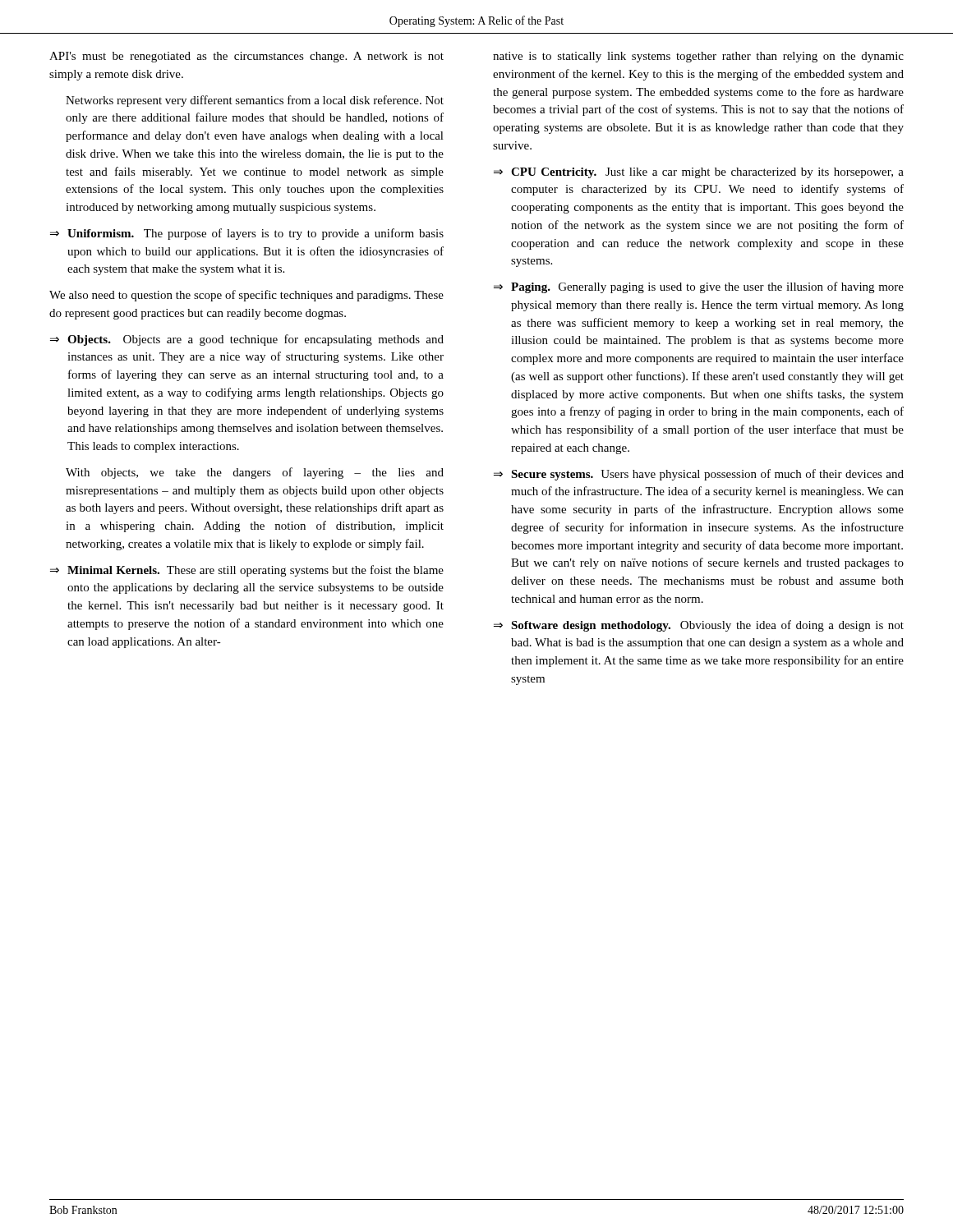Find the region starting "With objects, we take the dangers"
The width and height of the screenshot is (953, 1232).
[x=246, y=509]
